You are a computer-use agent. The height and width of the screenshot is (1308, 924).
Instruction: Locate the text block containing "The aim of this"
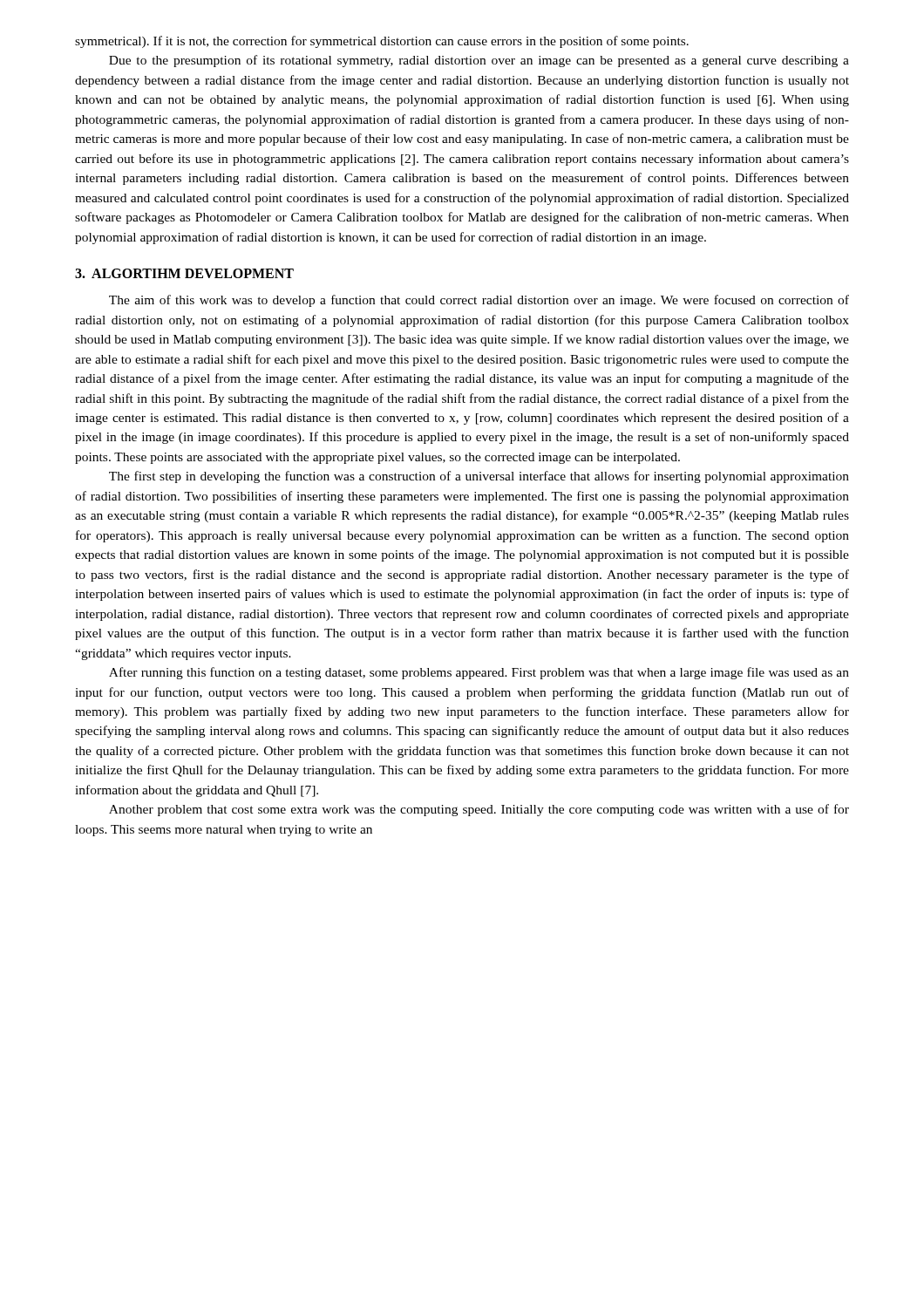(462, 379)
